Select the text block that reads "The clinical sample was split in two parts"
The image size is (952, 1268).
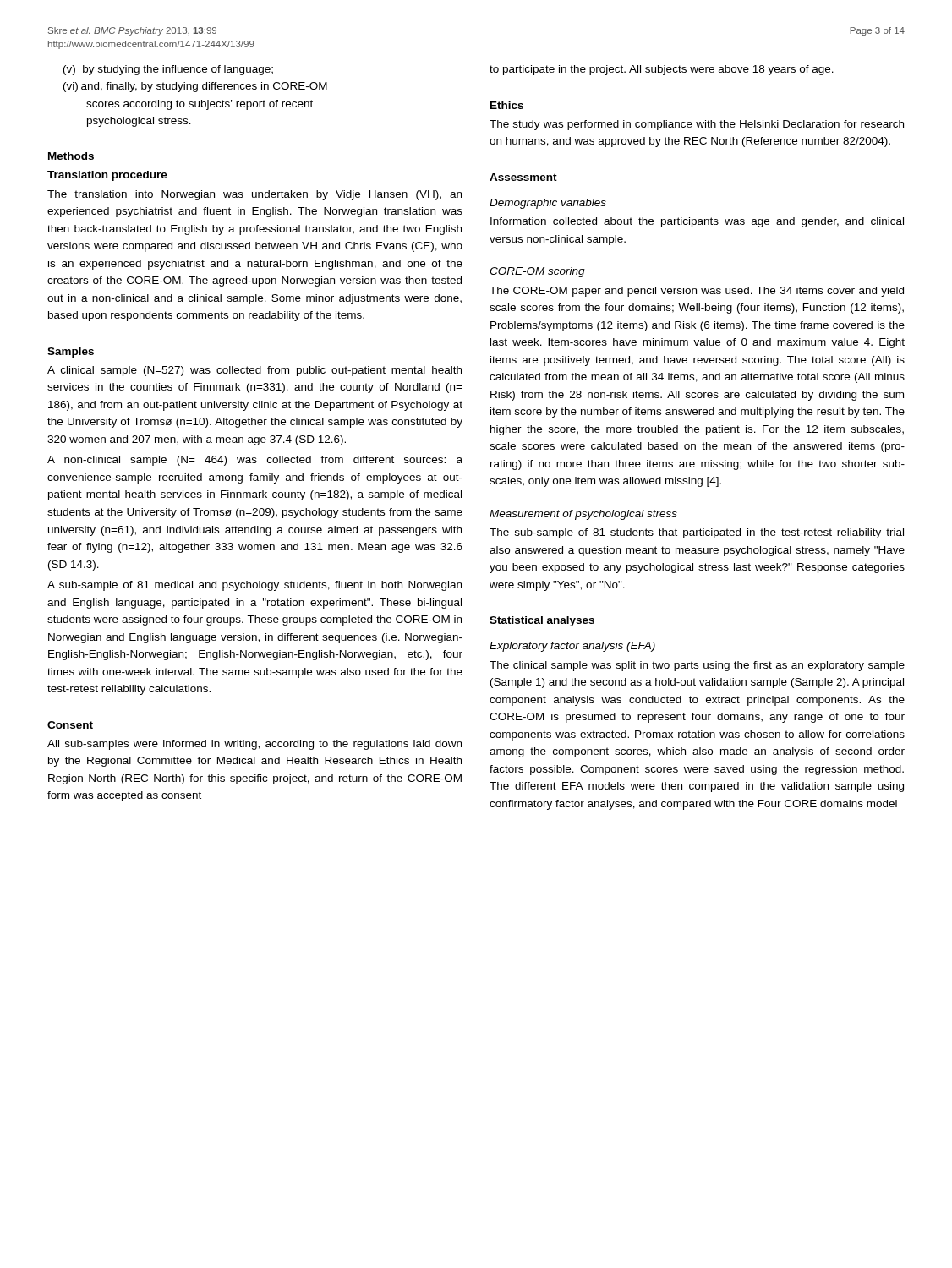click(697, 734)
